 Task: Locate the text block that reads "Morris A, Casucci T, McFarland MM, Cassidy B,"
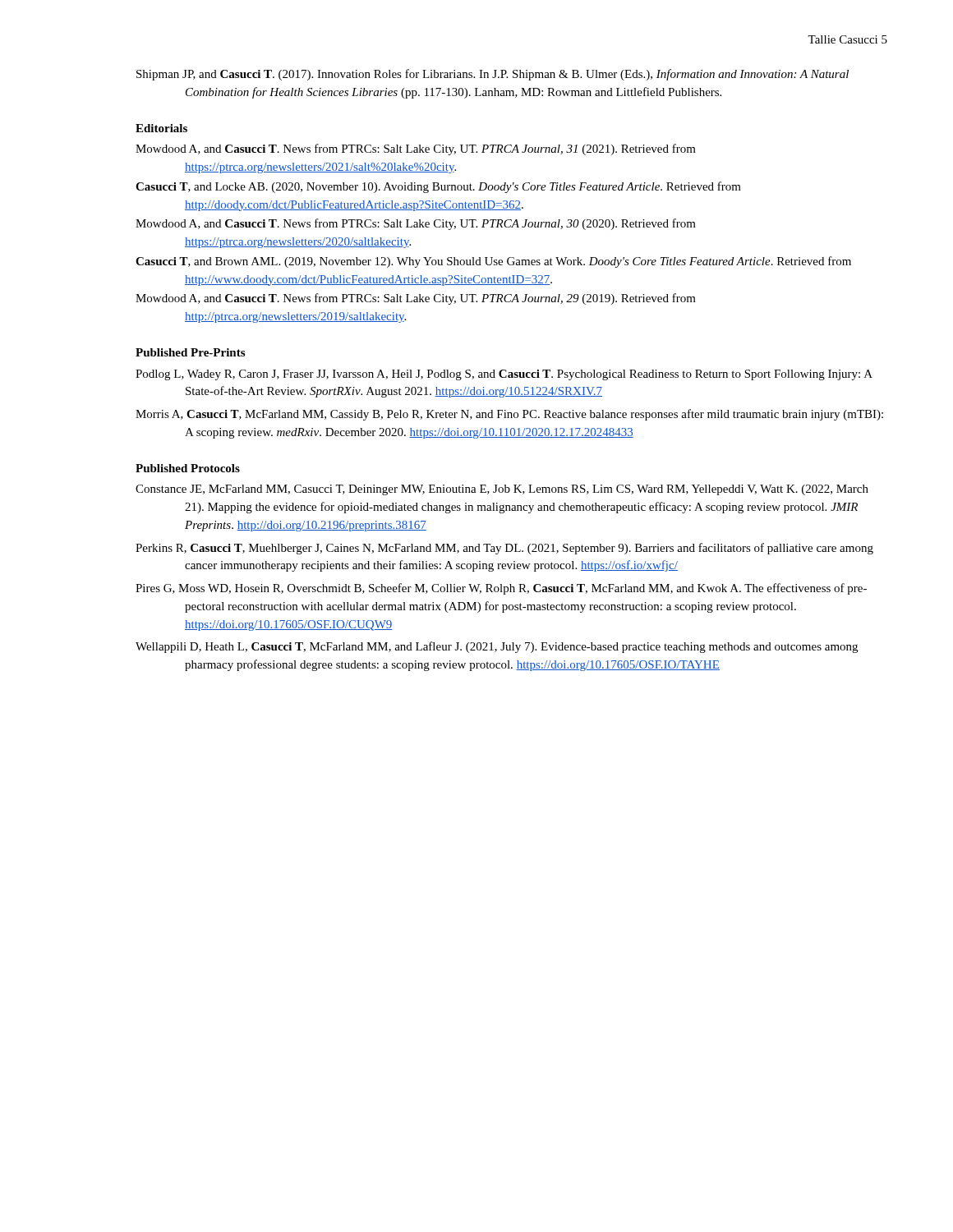tap(510, 423)
